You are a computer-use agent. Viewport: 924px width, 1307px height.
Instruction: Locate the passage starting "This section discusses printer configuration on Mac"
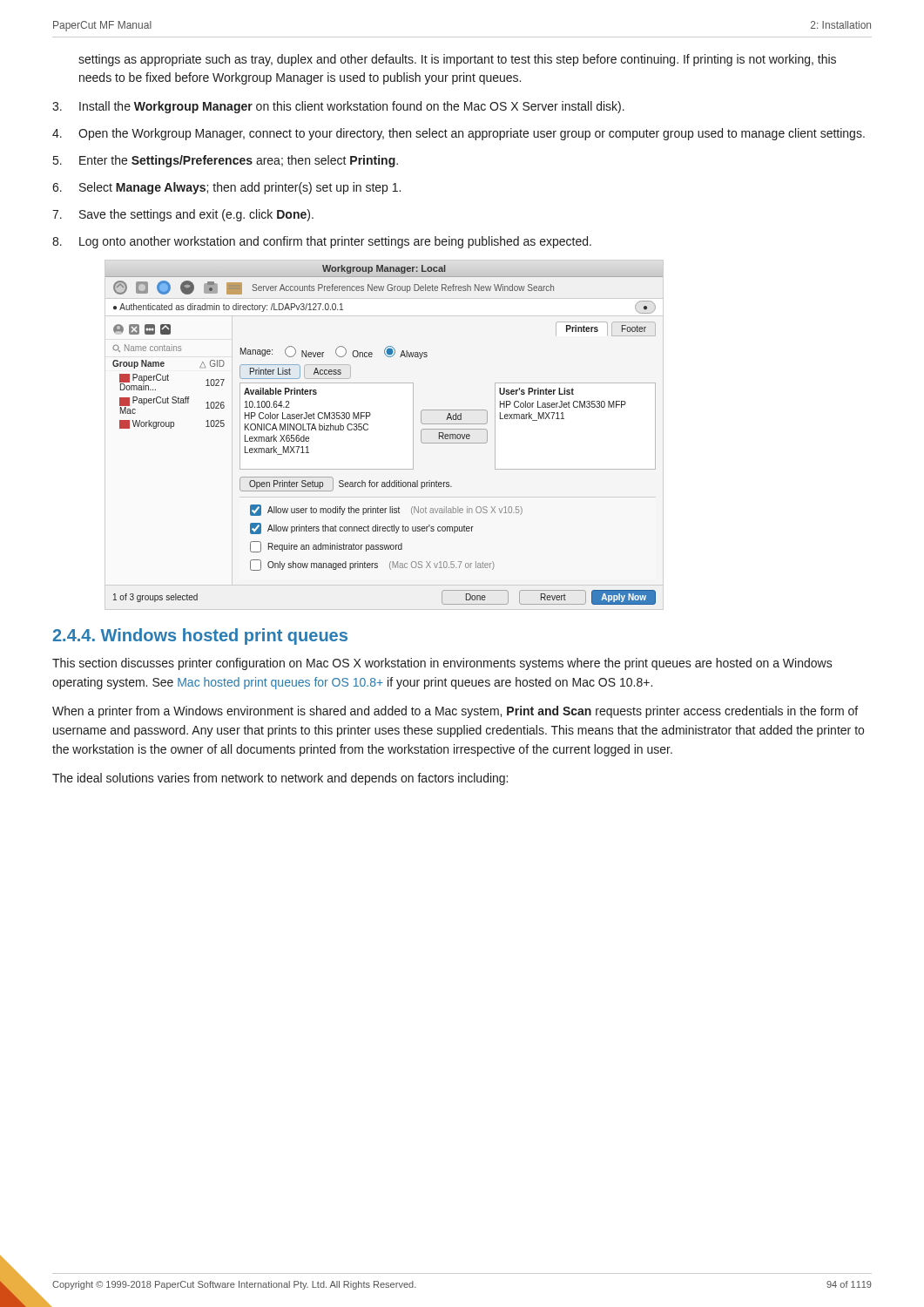442,673
